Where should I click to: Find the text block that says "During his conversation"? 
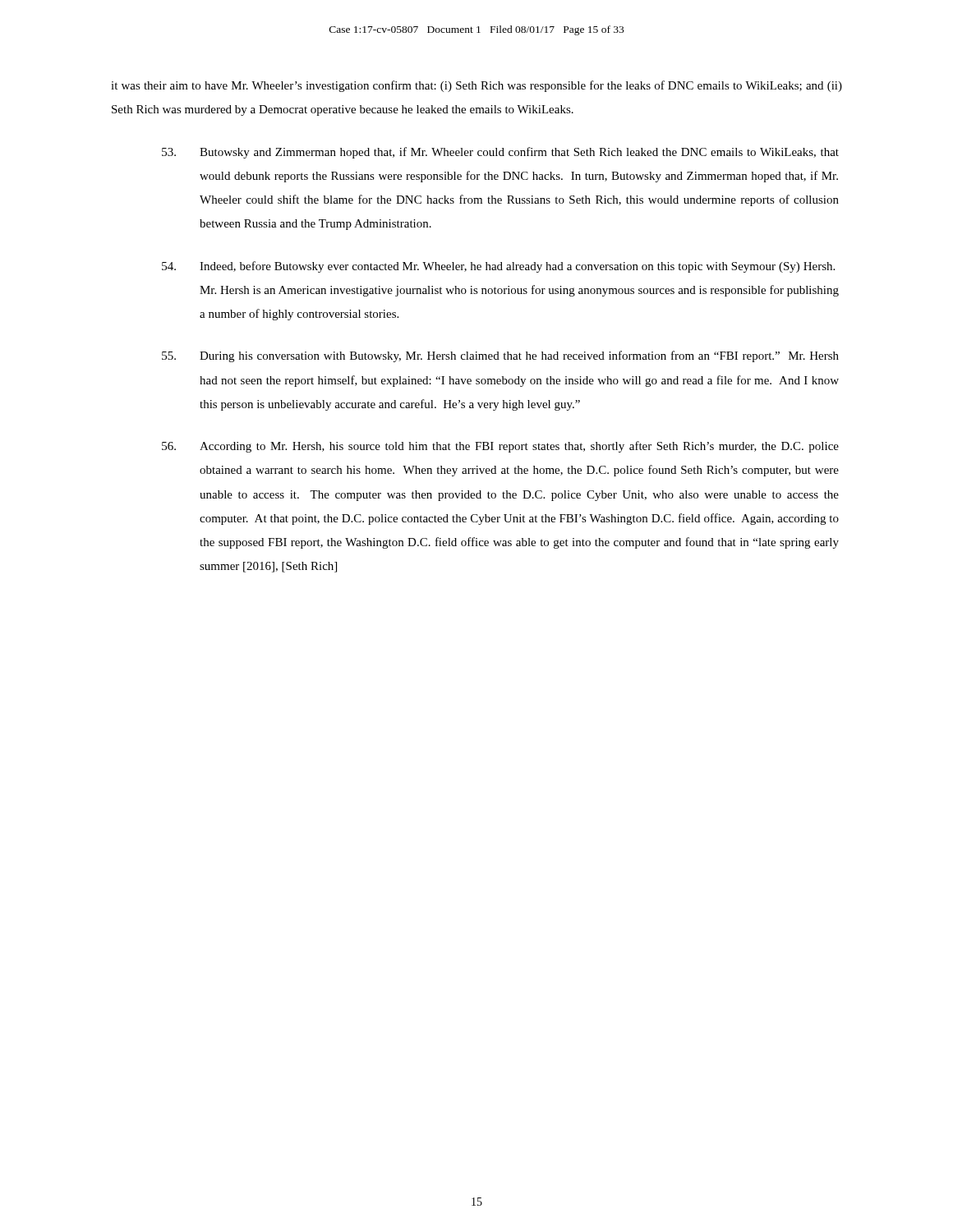click(x=475, y=380)
